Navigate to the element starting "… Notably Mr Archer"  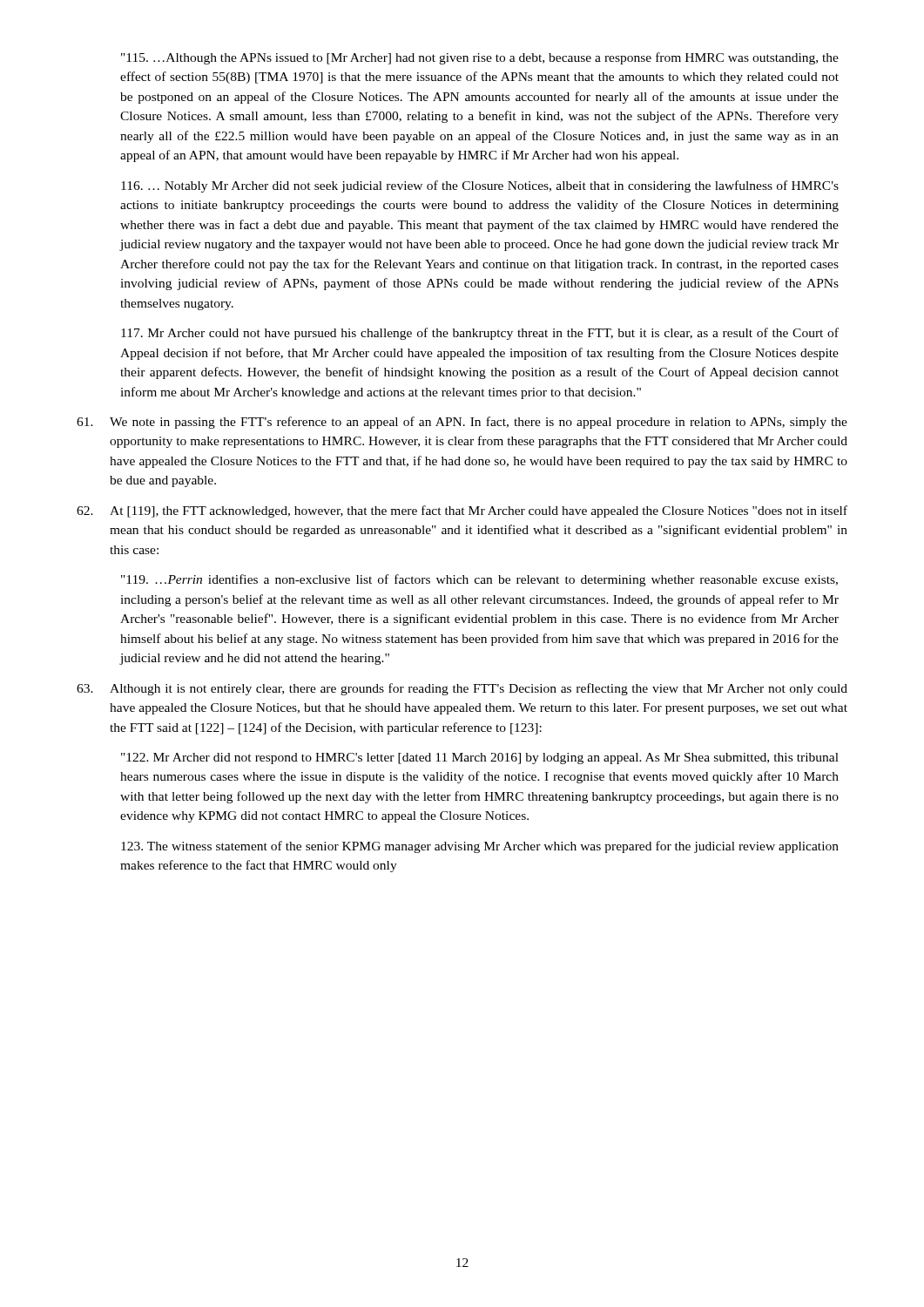click(x=479, y=244)
